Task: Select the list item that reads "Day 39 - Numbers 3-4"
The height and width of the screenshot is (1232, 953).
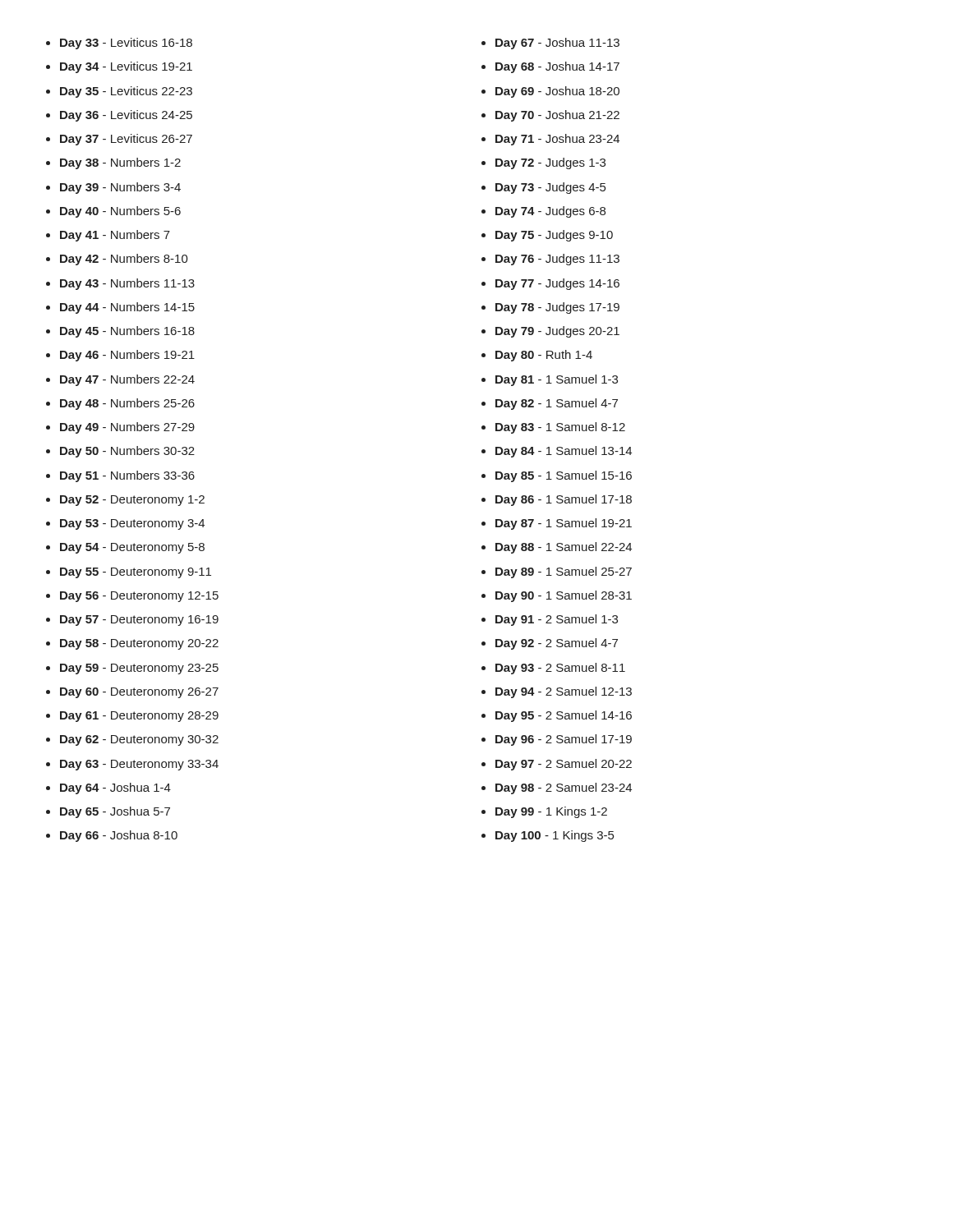Action: [120, 186]
